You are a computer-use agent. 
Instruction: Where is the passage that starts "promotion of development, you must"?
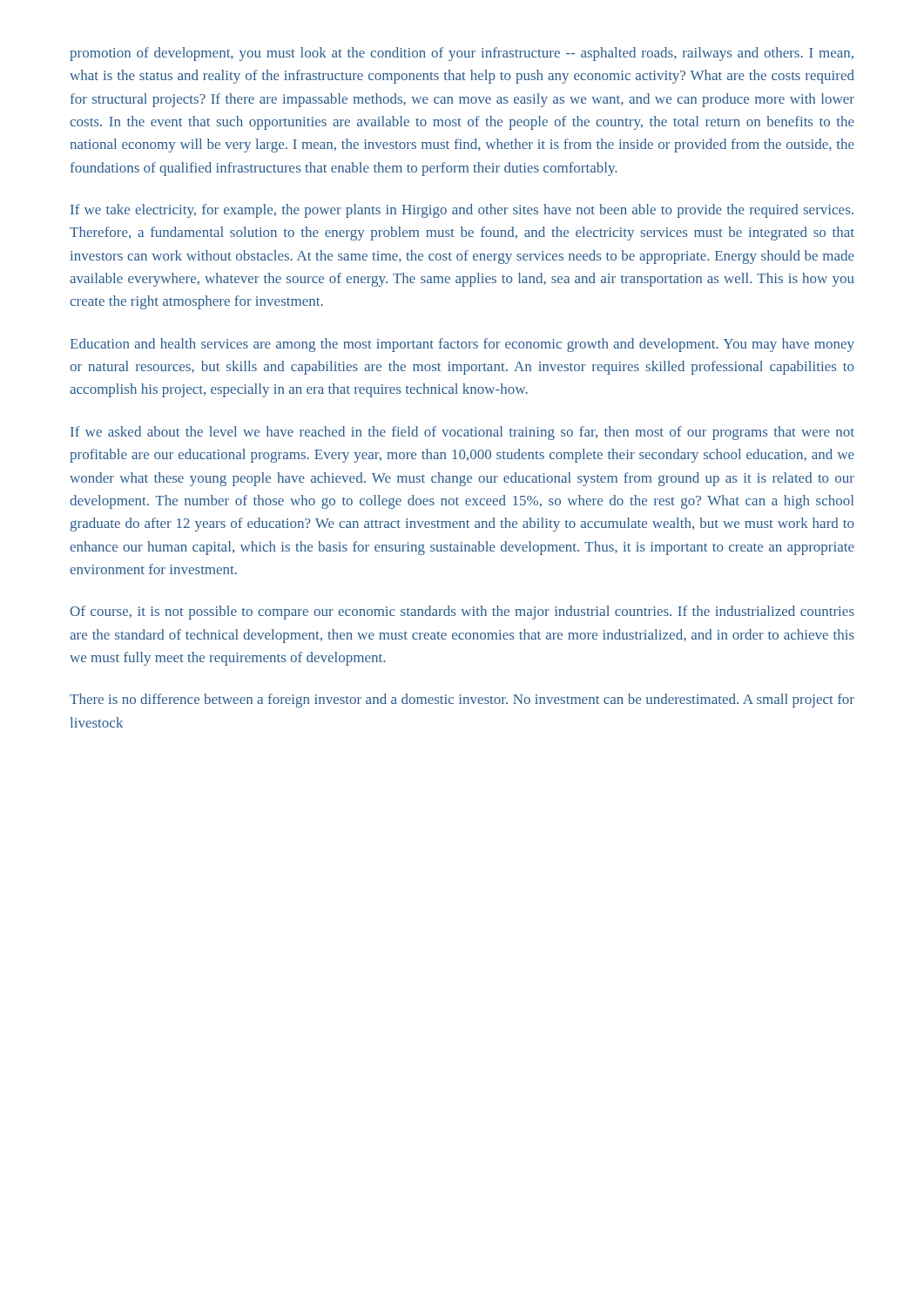[462, 110]
